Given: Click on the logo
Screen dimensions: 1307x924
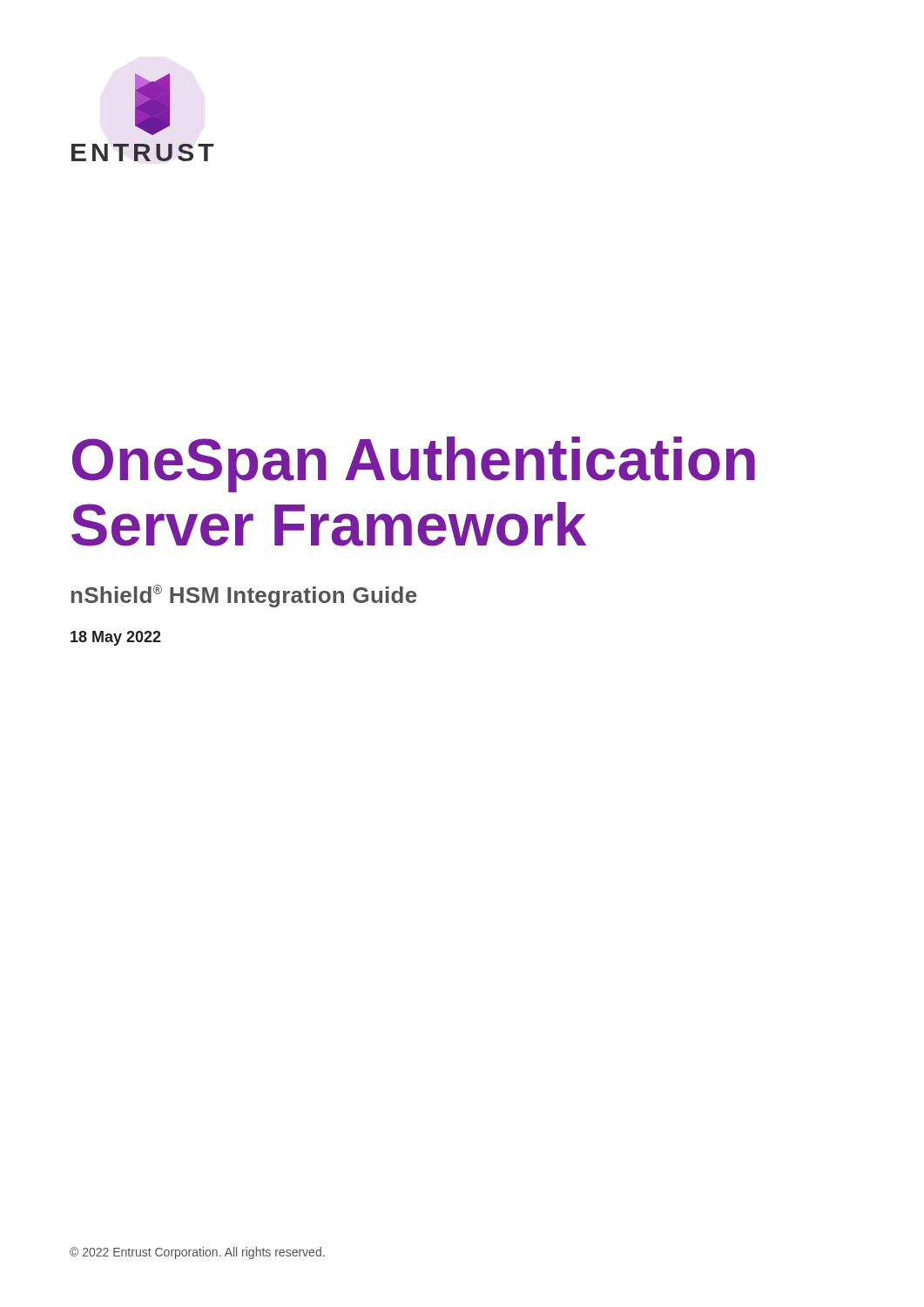Looking at the screenshot, I should pos(165,111).
